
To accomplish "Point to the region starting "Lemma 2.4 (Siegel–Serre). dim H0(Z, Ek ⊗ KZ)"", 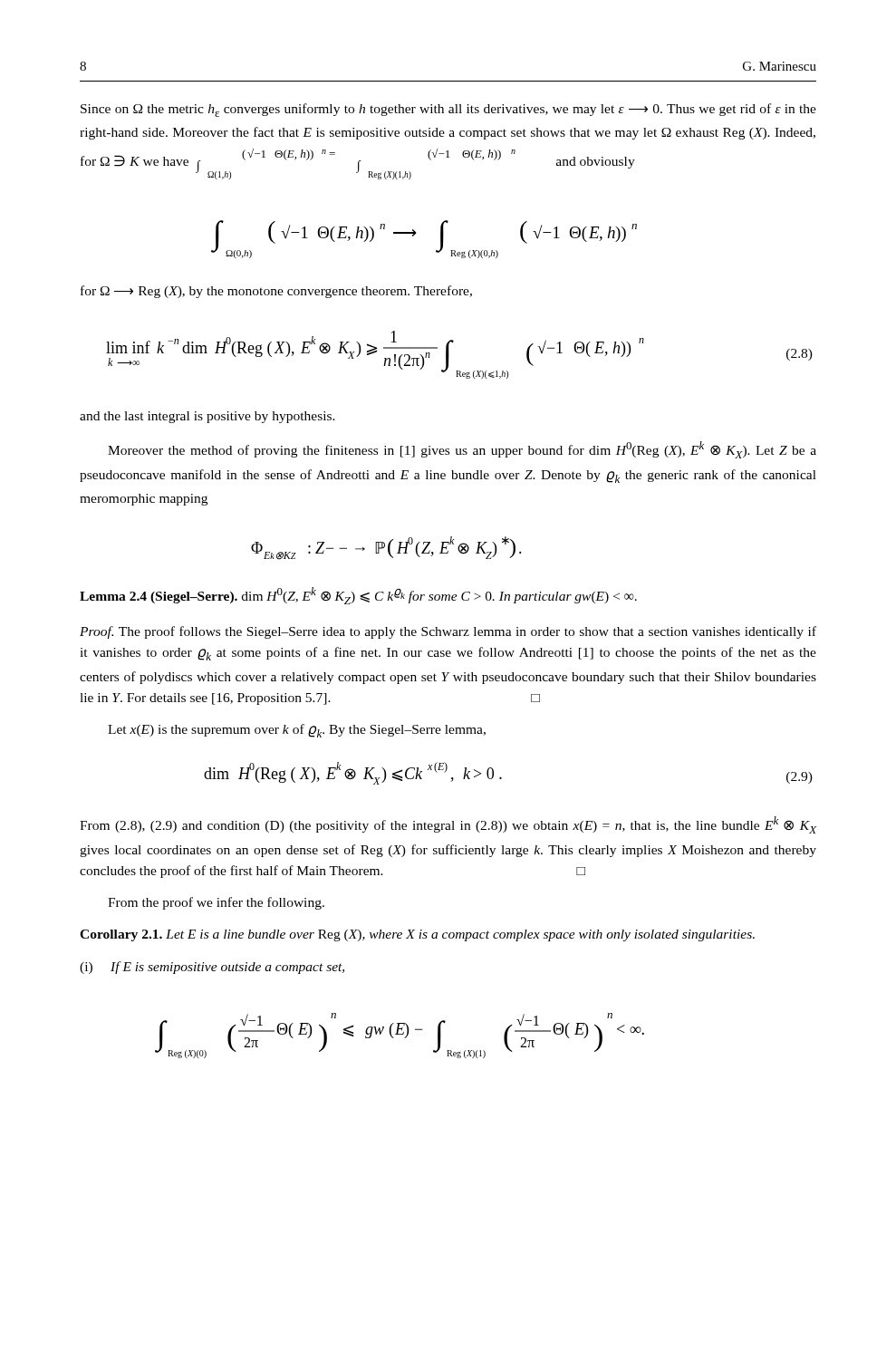I will pos(448,596).
